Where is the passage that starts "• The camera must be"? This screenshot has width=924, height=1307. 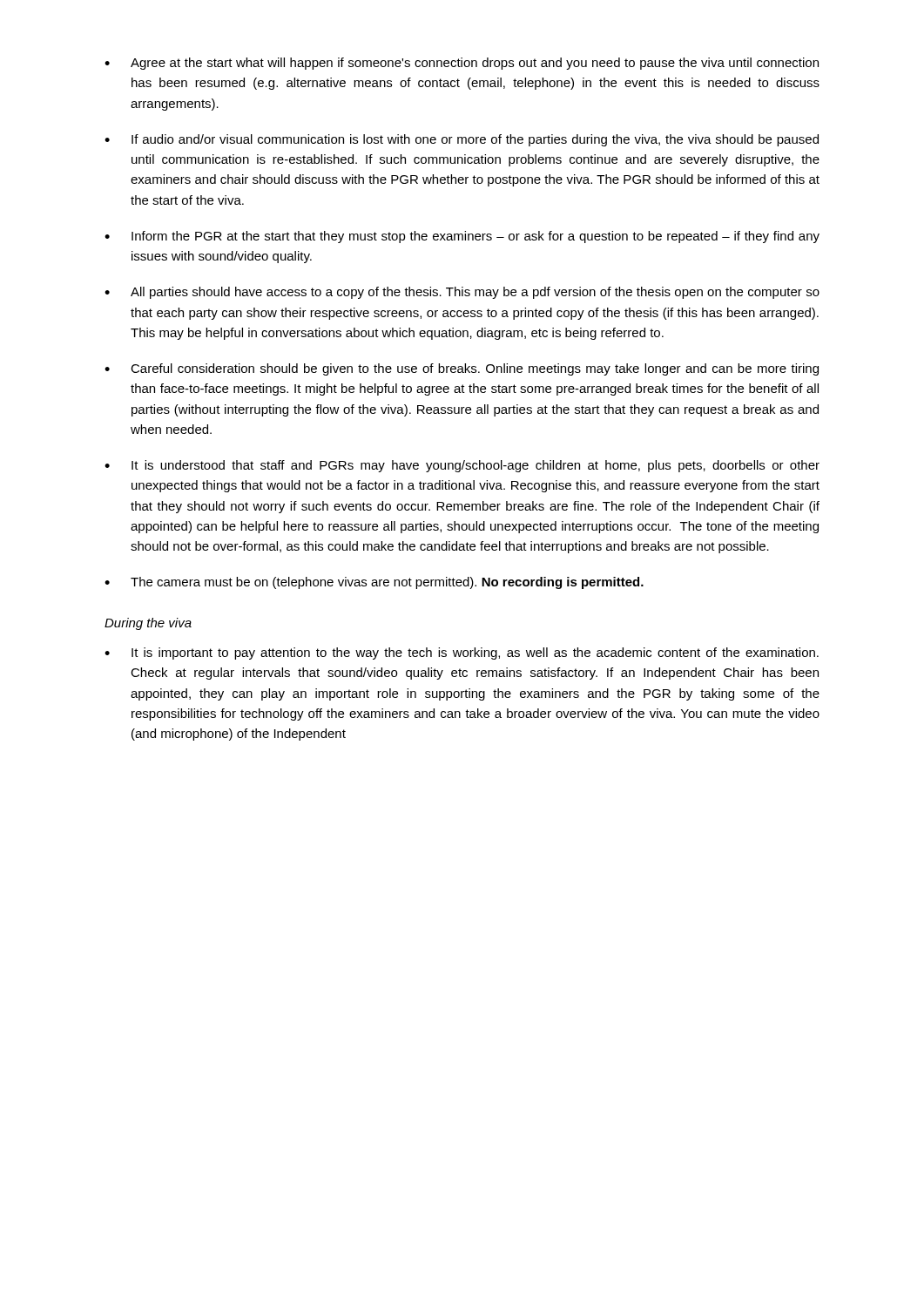point(462,584)
